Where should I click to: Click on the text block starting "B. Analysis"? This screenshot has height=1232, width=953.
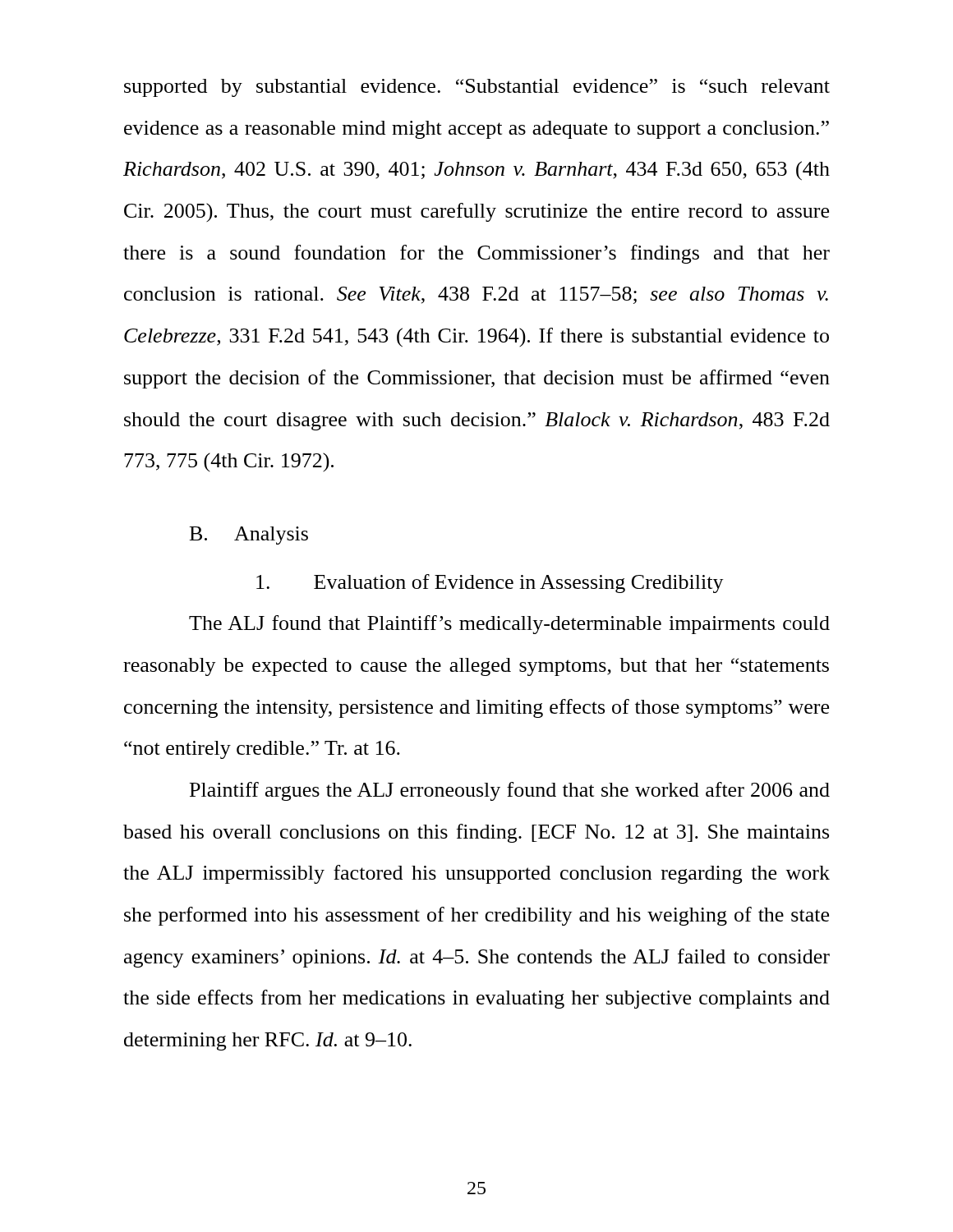(x=249, y=533)
